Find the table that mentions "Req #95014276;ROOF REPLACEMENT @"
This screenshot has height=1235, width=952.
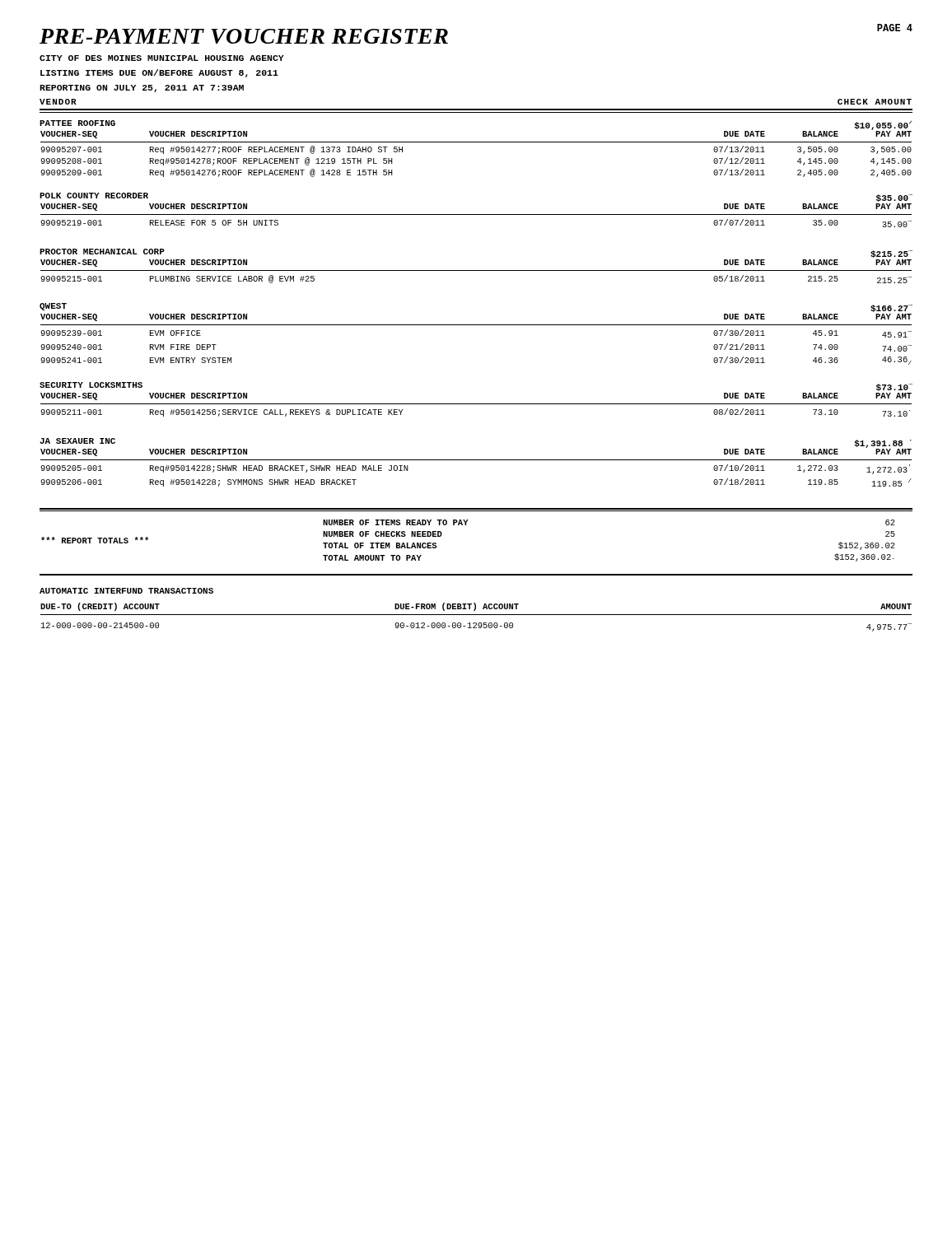(x=476, y=154)
